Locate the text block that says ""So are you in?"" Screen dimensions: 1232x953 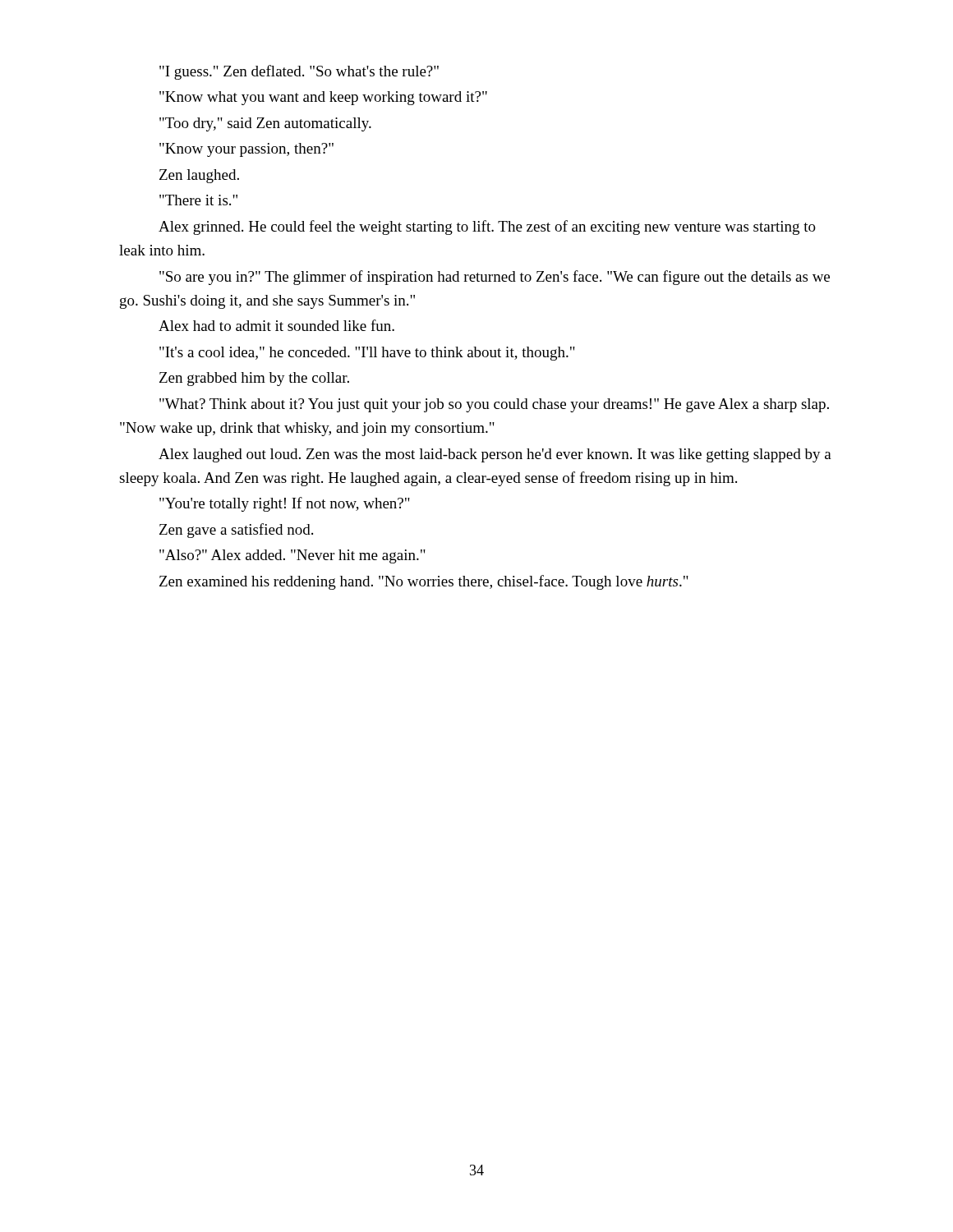(475, 288)
